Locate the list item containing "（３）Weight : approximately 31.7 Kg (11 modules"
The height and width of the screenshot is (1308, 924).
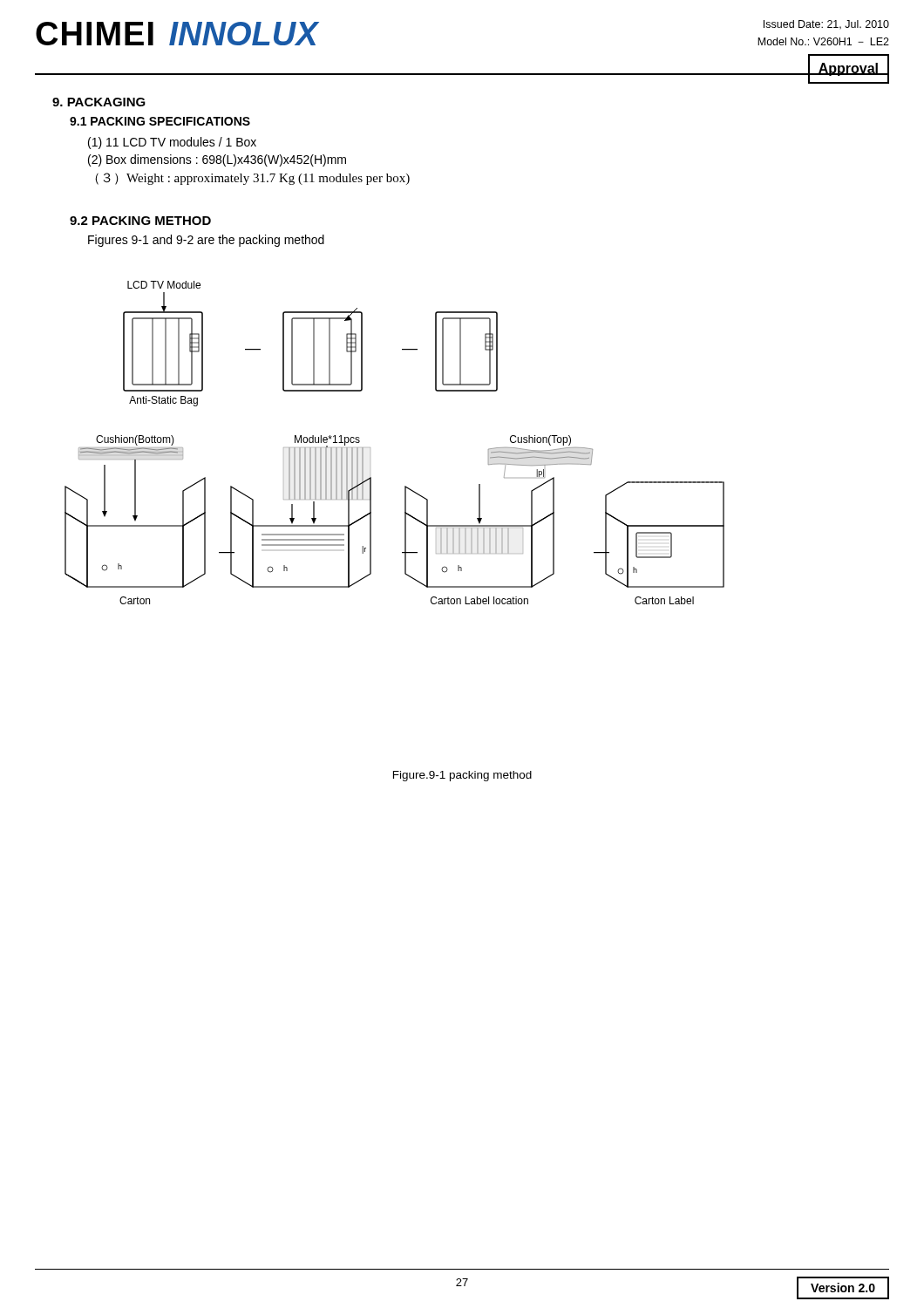249,178
